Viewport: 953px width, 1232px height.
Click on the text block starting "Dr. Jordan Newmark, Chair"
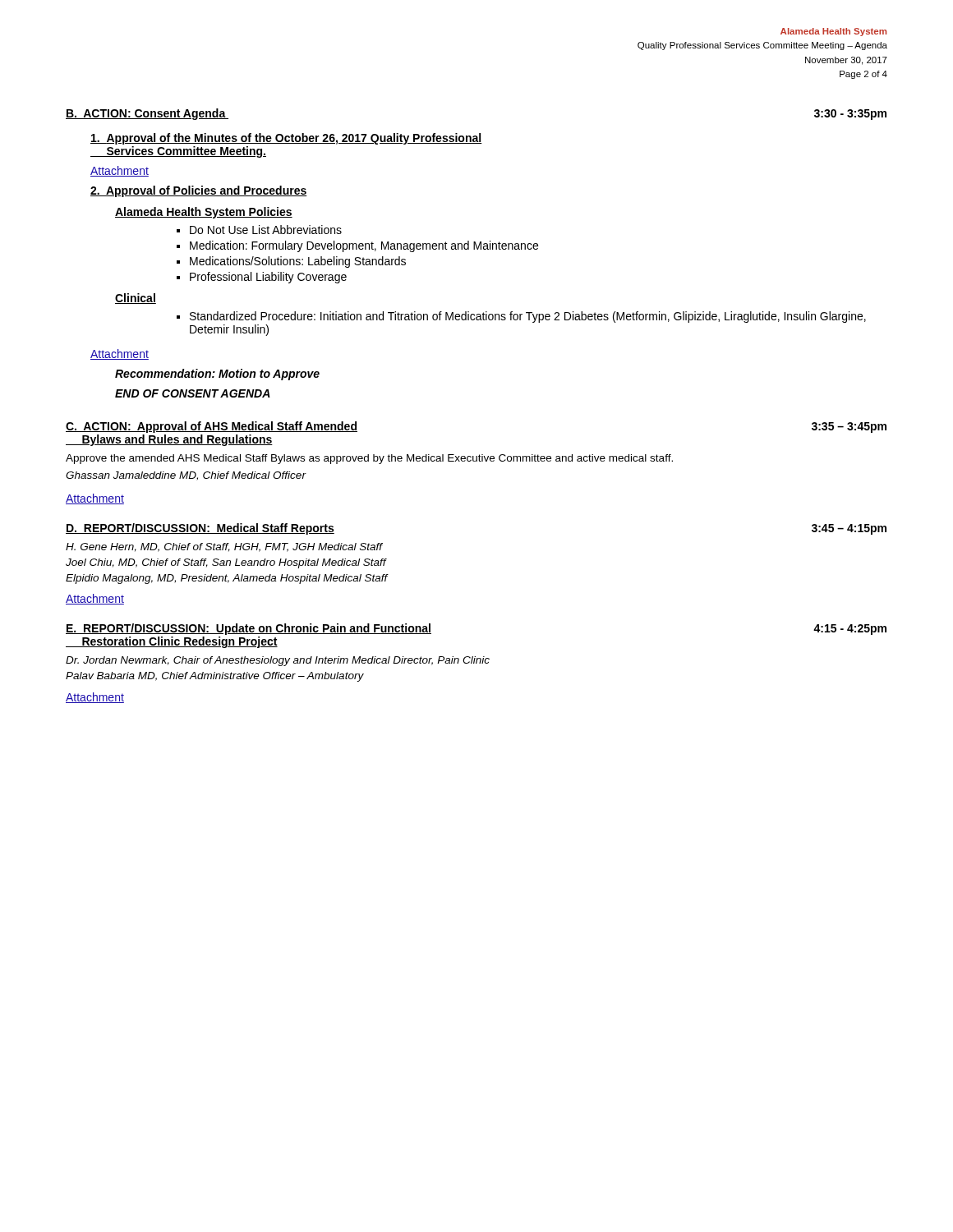278,668
